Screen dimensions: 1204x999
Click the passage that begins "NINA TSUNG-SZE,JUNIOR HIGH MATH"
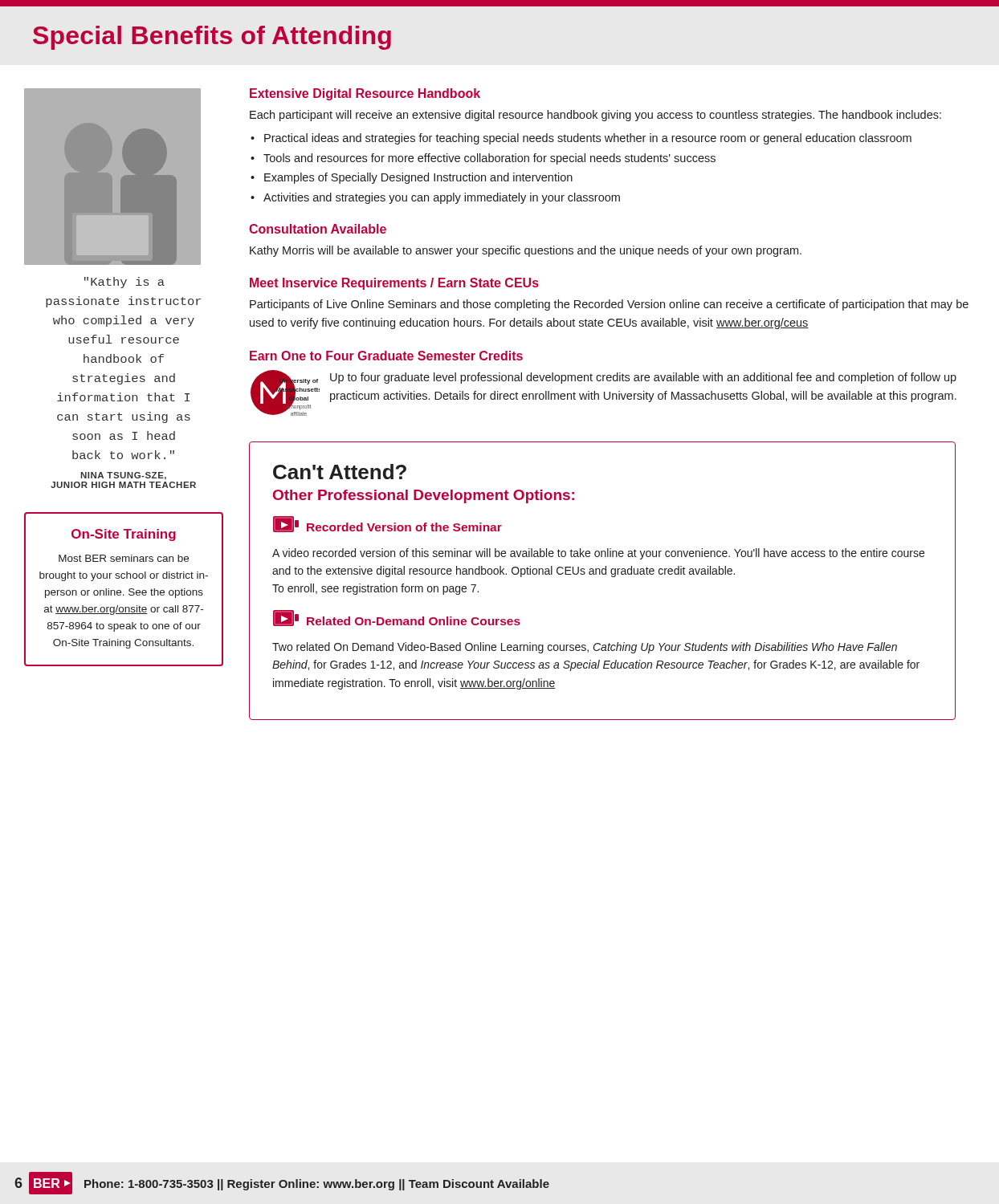(x=124, y=480)
